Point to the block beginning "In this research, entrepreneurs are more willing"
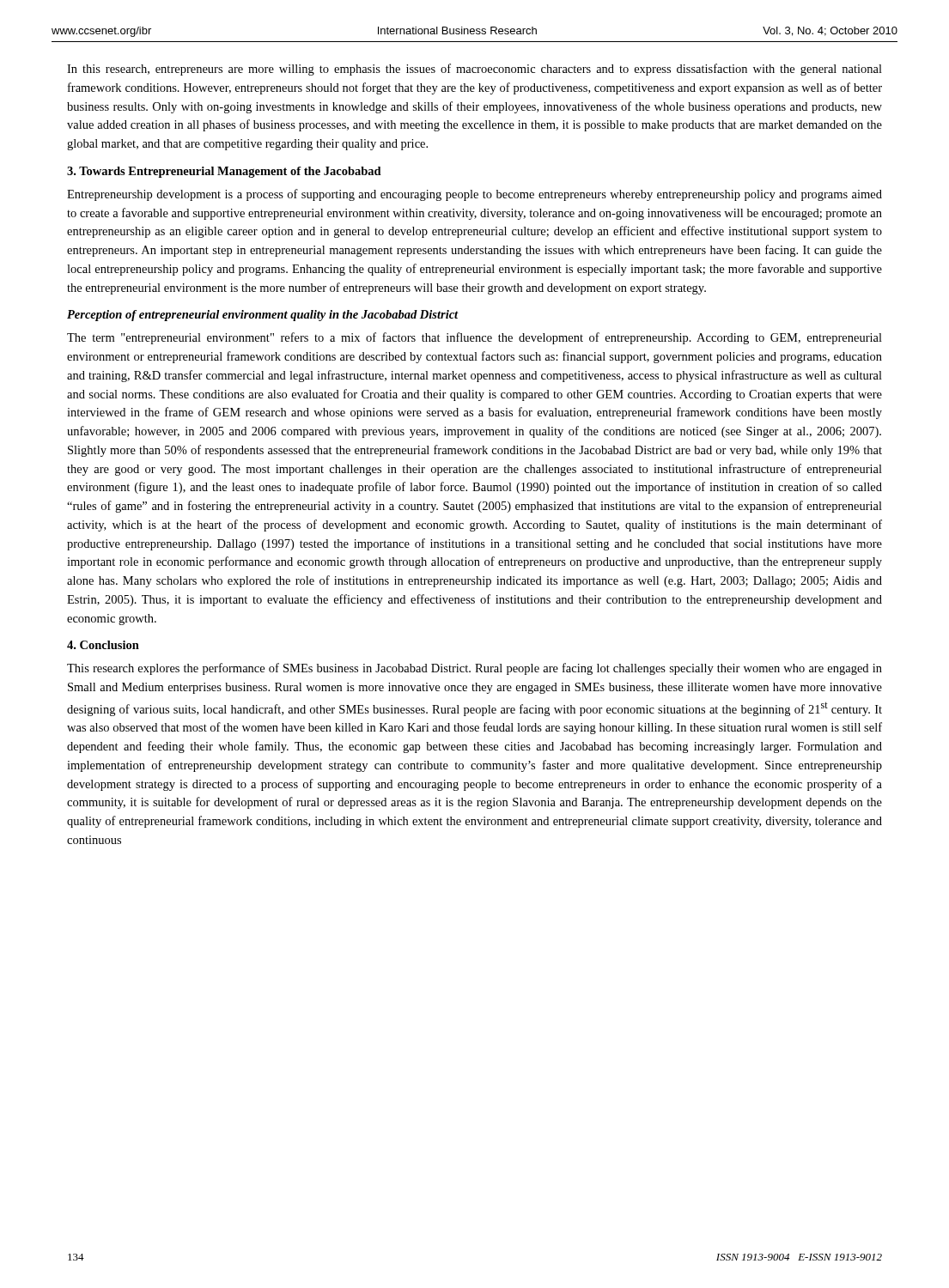The height and width of the screenshot is (1288, 949). (x=474, y=107)
